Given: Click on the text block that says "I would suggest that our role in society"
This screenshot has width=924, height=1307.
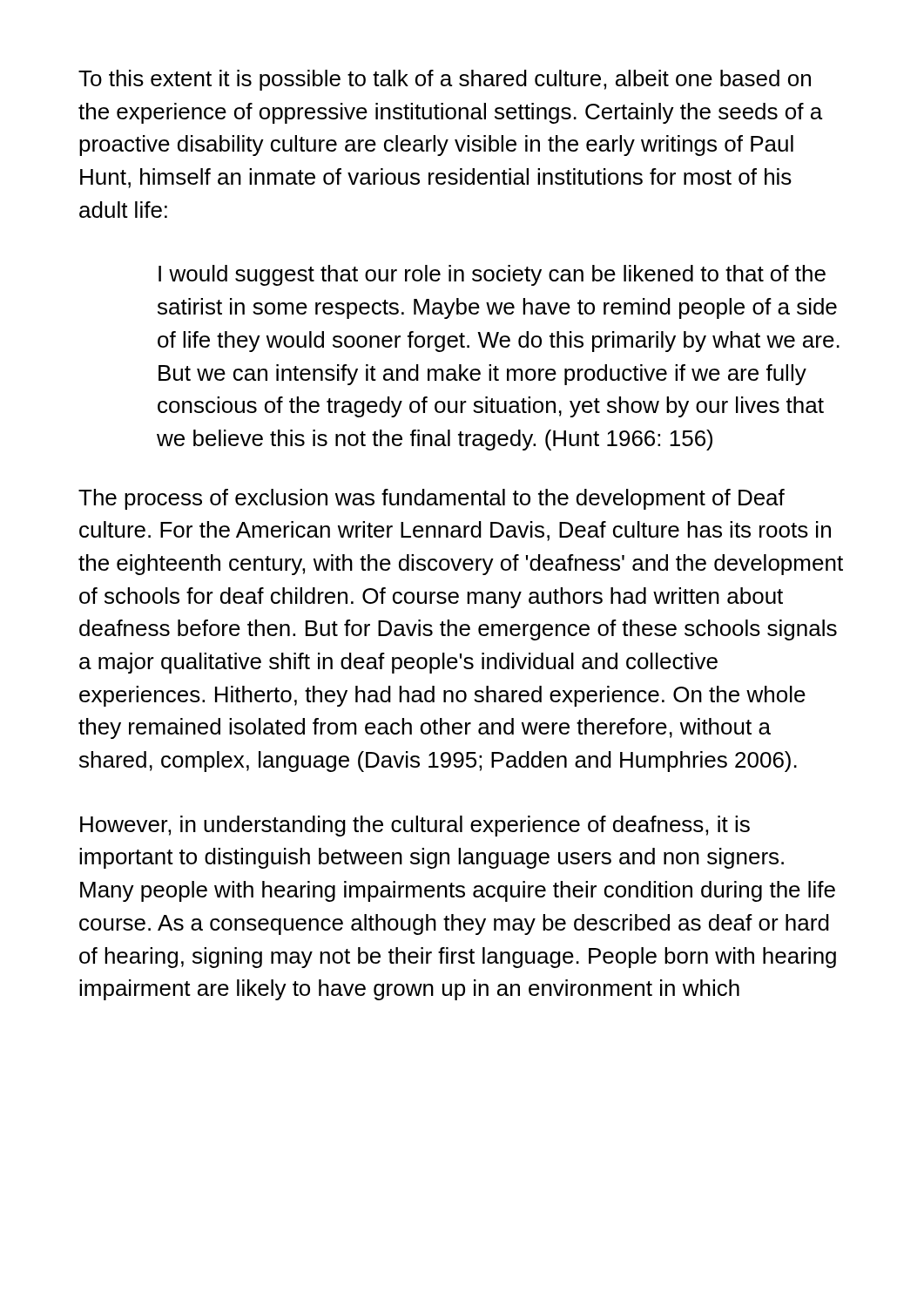Looking at the screenshot, I should pyautogui.click(x=499, y=356).
